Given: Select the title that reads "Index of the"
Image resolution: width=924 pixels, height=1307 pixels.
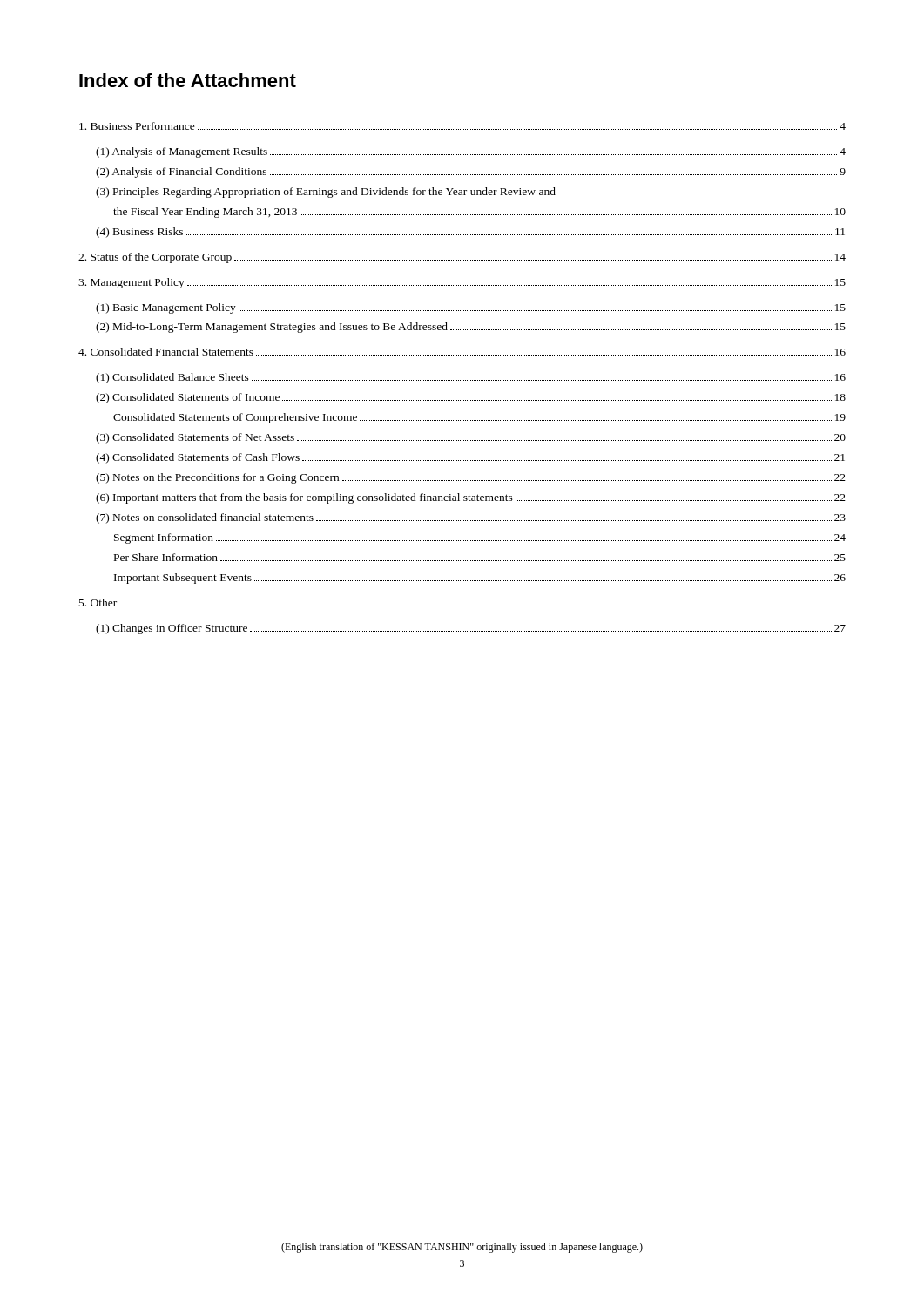Looking at the screenshot, I should pyautogui.click(x=187, y=81).
